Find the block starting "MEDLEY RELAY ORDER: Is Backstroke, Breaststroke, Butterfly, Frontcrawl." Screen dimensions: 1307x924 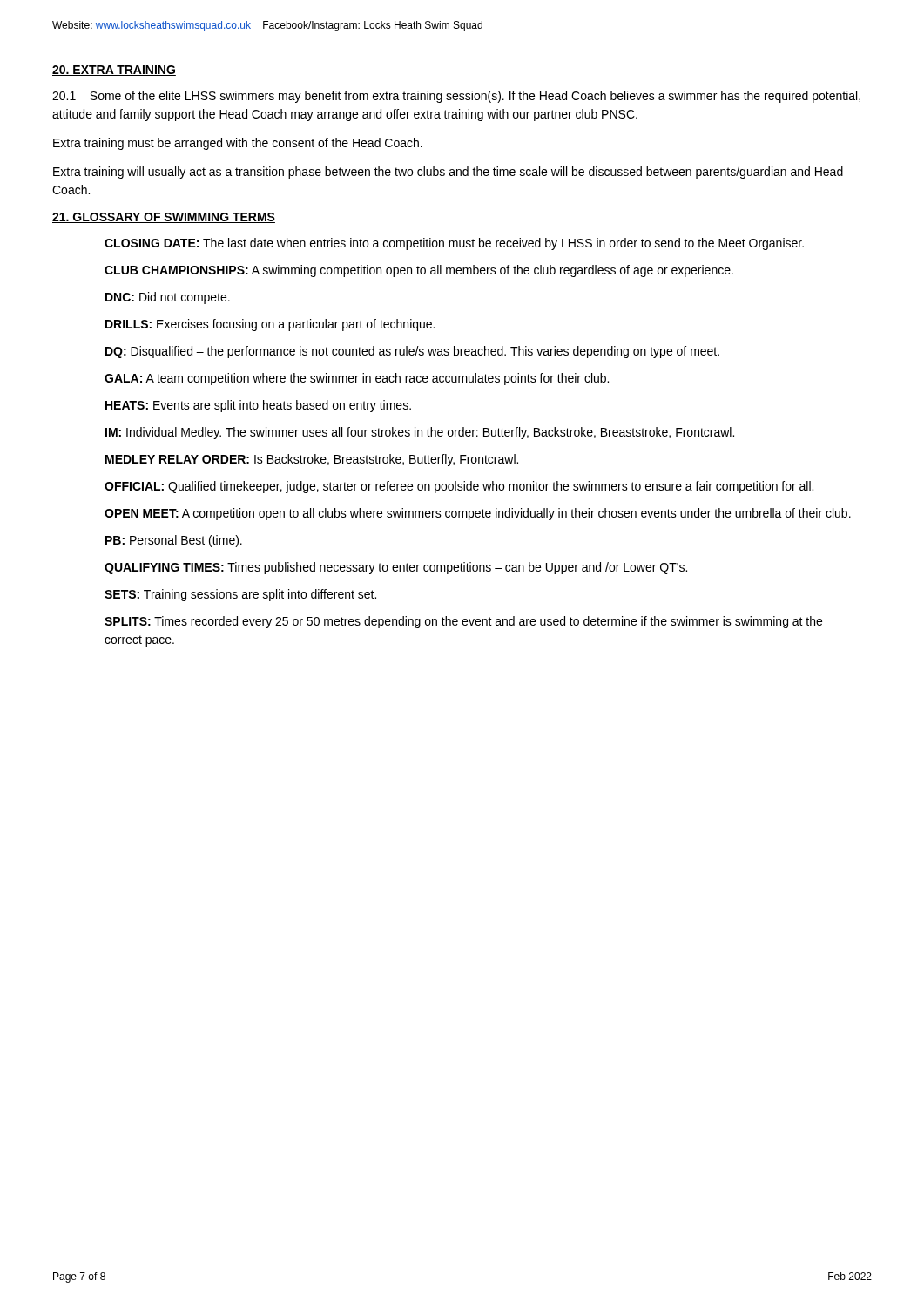click(x=312, y=459)
